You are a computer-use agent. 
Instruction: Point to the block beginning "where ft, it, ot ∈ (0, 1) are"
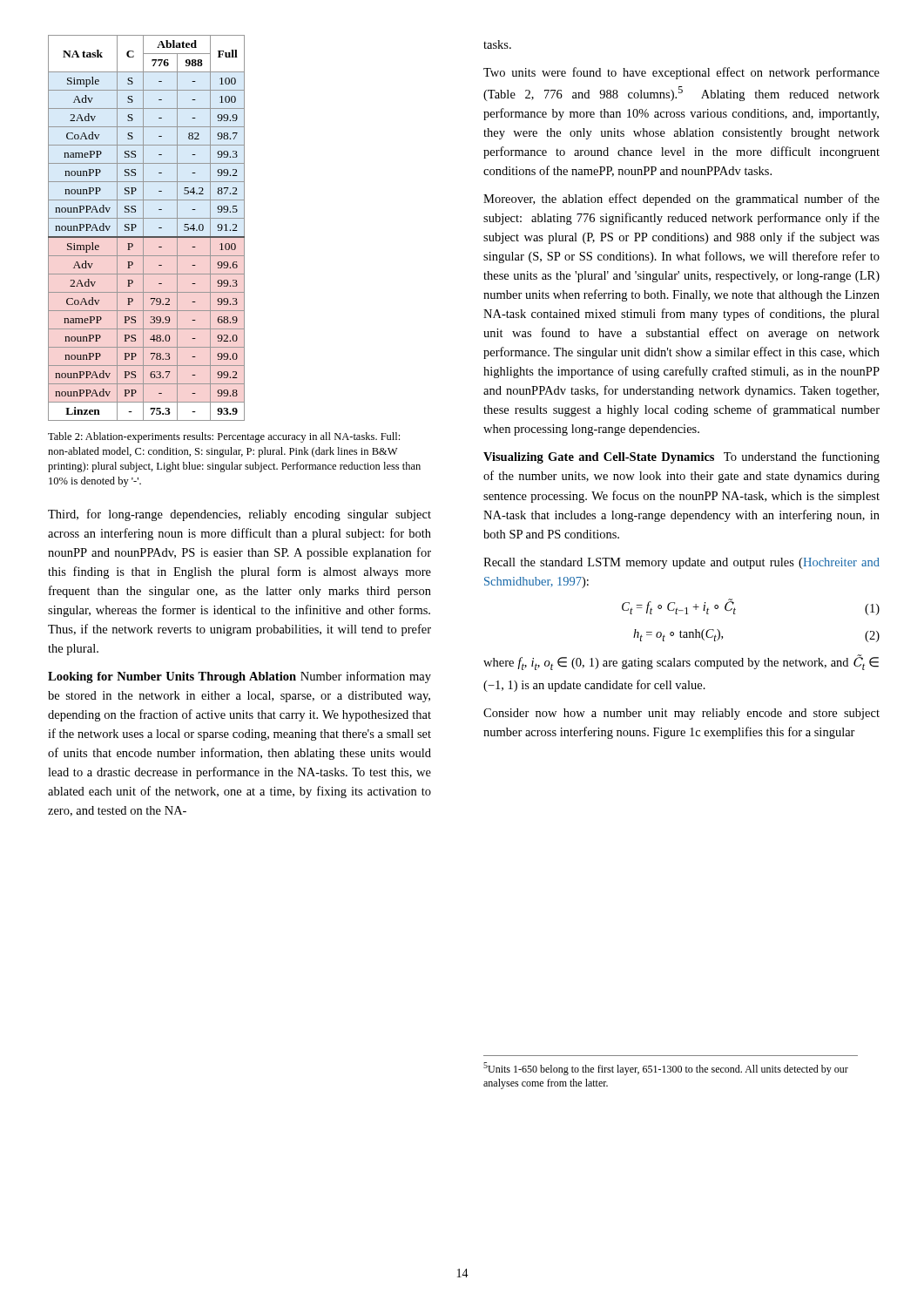681,674
